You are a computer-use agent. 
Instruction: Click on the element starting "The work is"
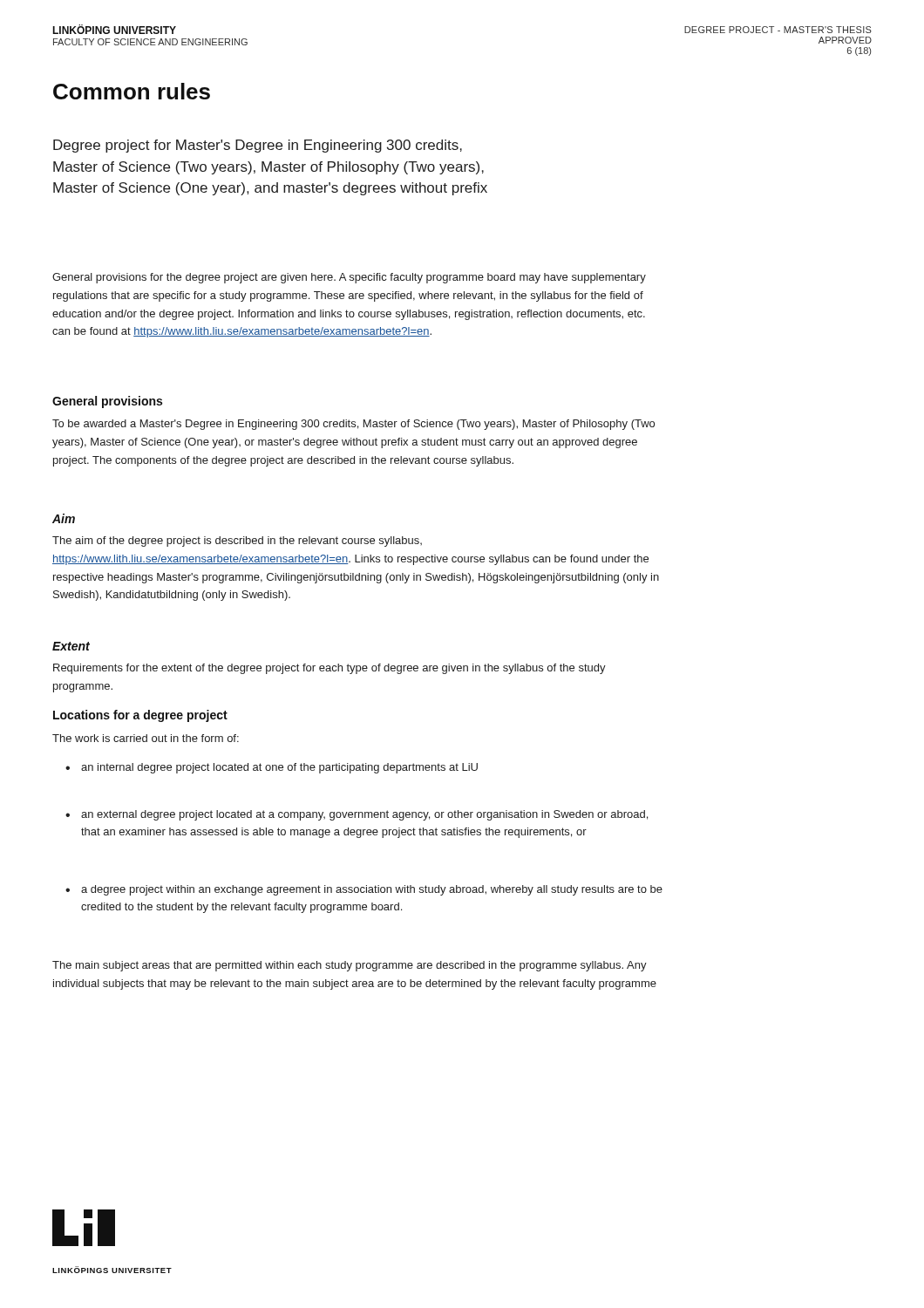[x=146, y=738]
